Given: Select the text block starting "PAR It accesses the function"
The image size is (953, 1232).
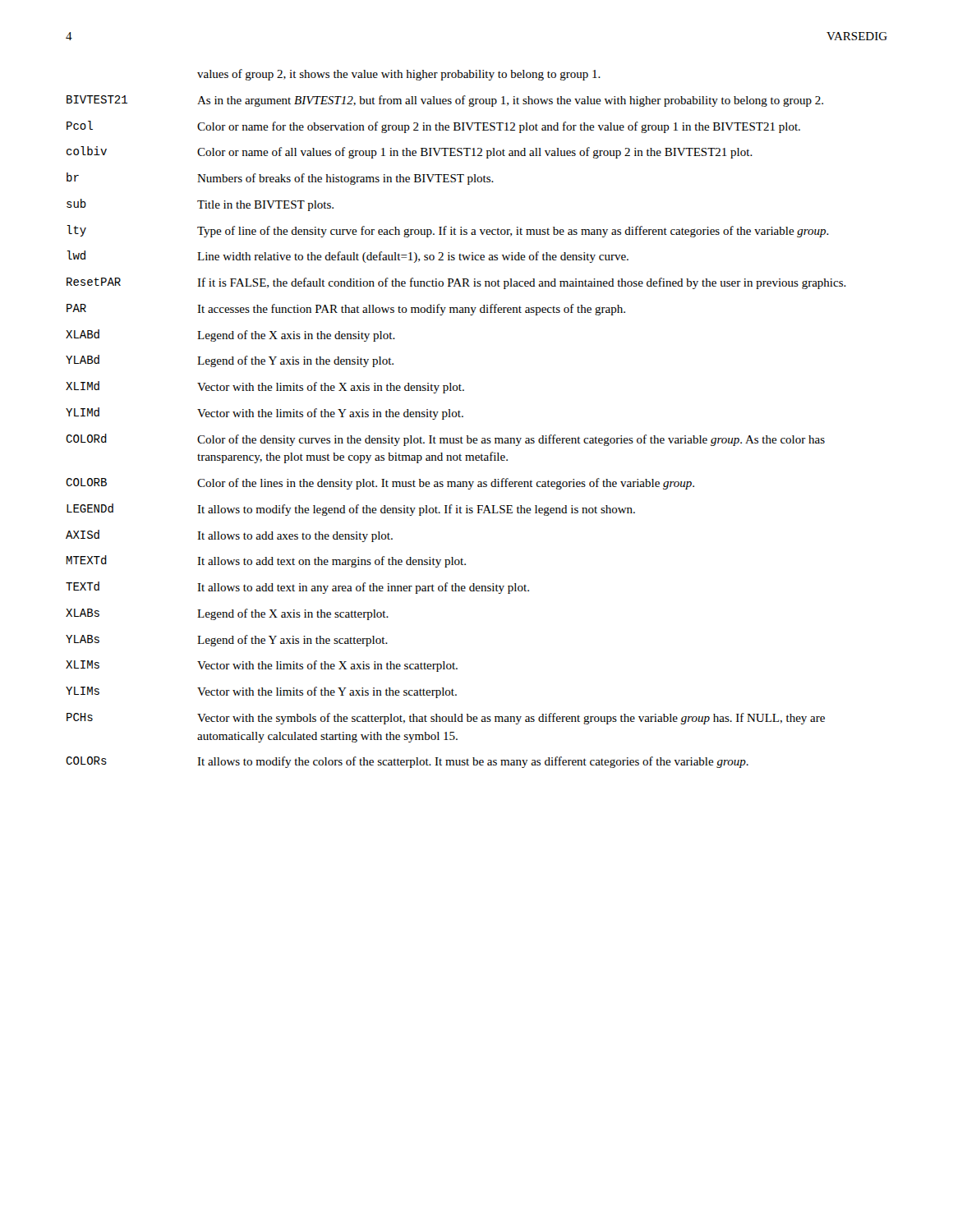Looking at the screenshot, I should pos(476,309).
